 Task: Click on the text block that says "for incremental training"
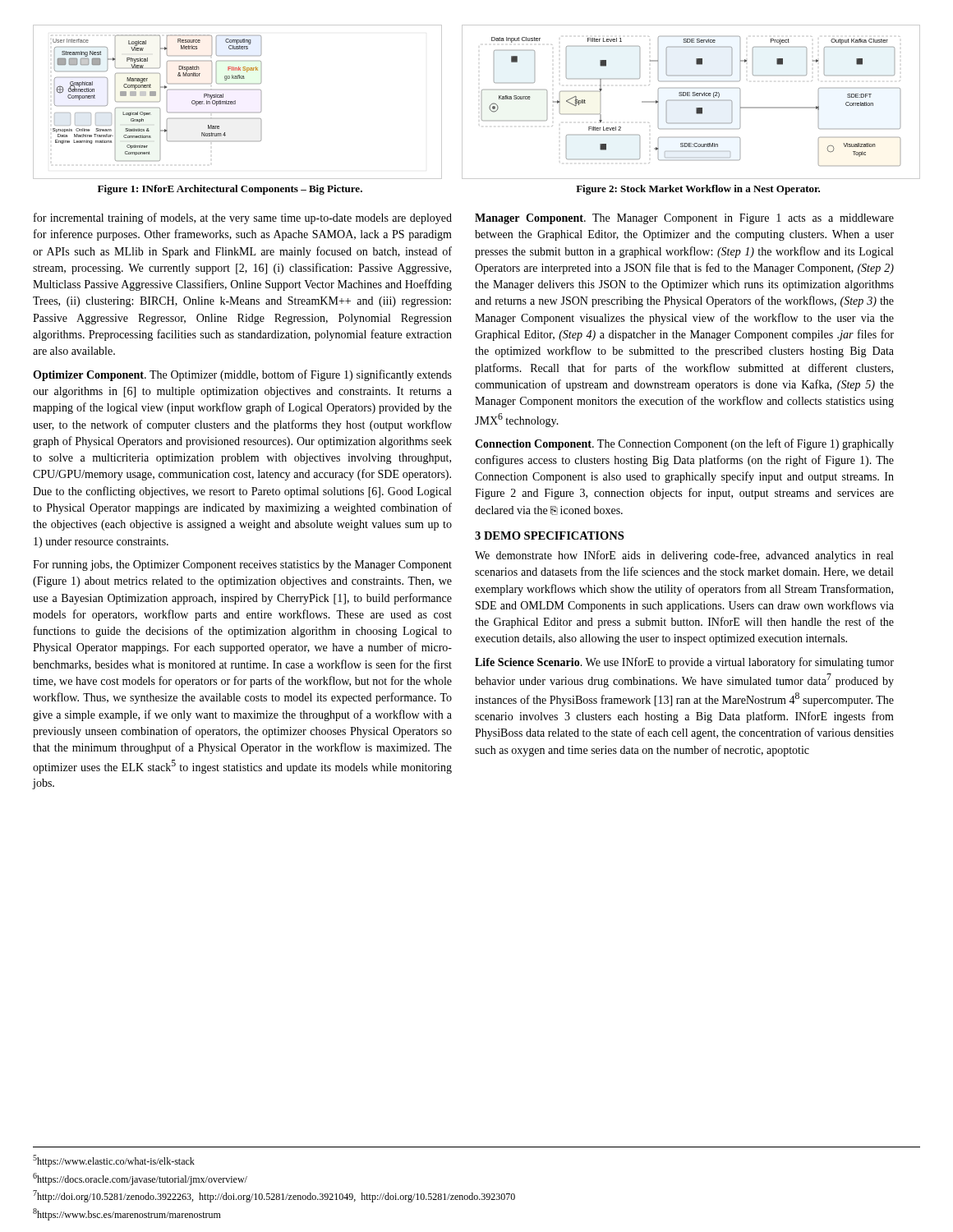point(242,285)
